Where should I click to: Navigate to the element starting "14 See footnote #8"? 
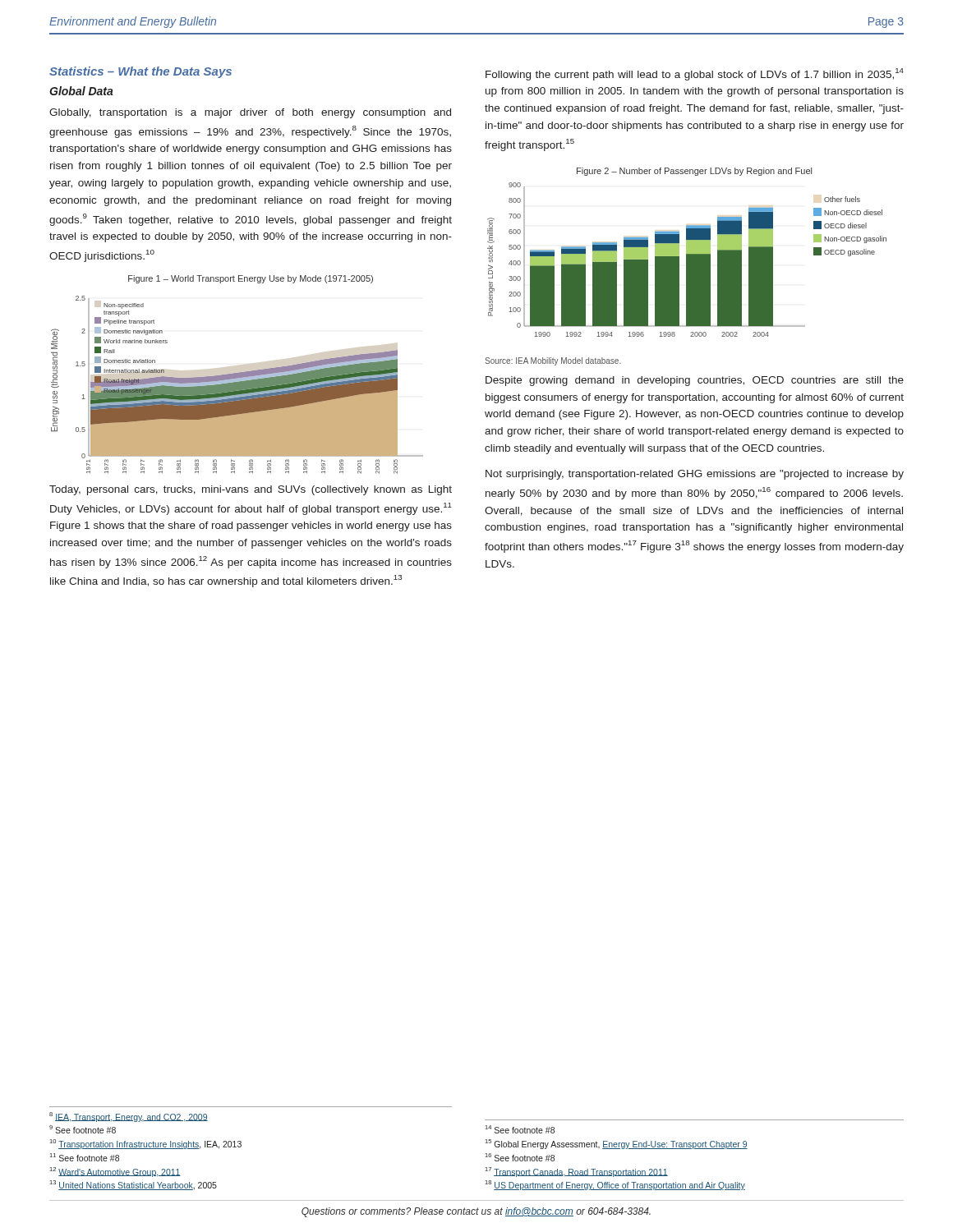pyautogui.click(x=520, y=1129)
